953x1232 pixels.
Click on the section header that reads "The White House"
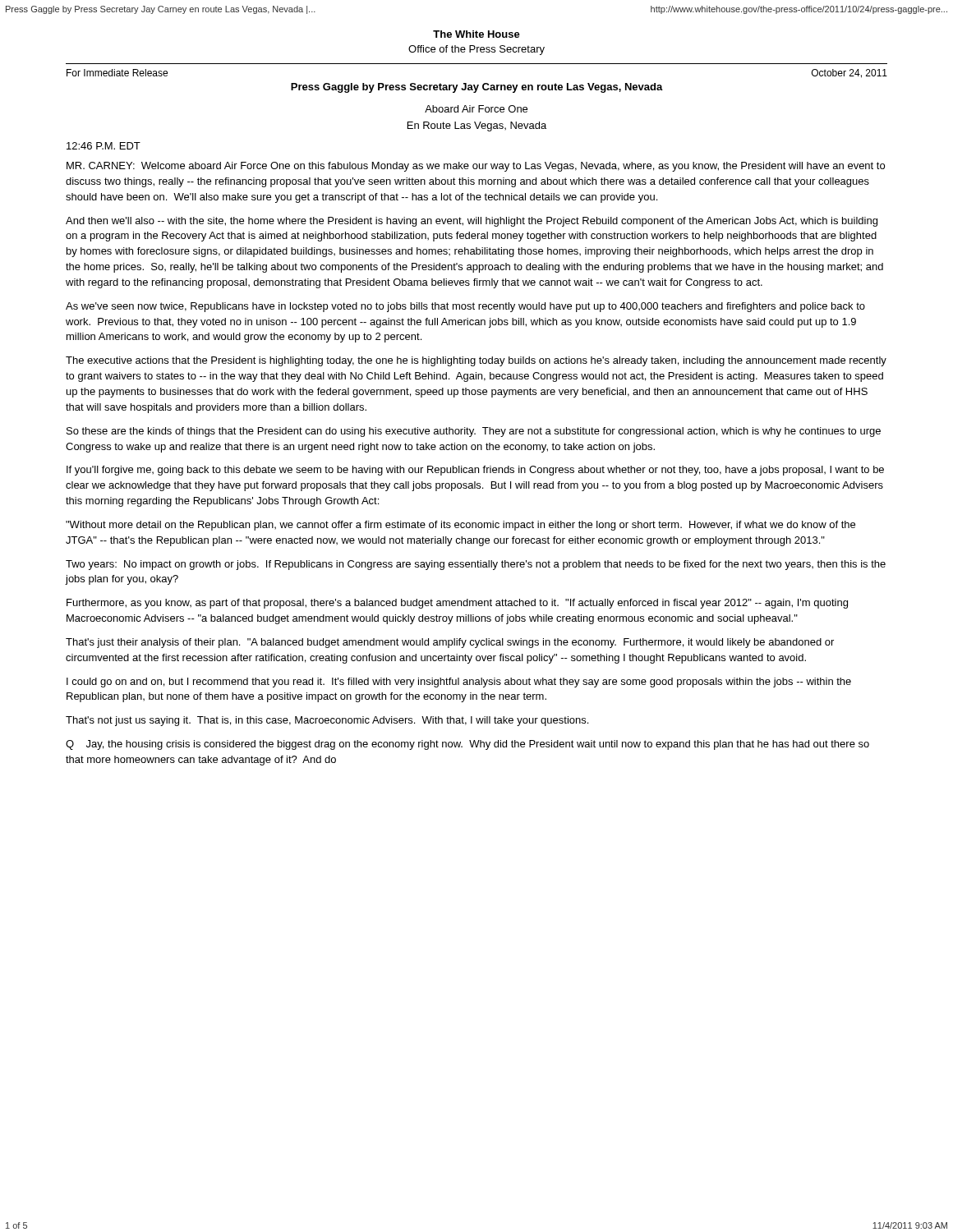tap(476, 34)
